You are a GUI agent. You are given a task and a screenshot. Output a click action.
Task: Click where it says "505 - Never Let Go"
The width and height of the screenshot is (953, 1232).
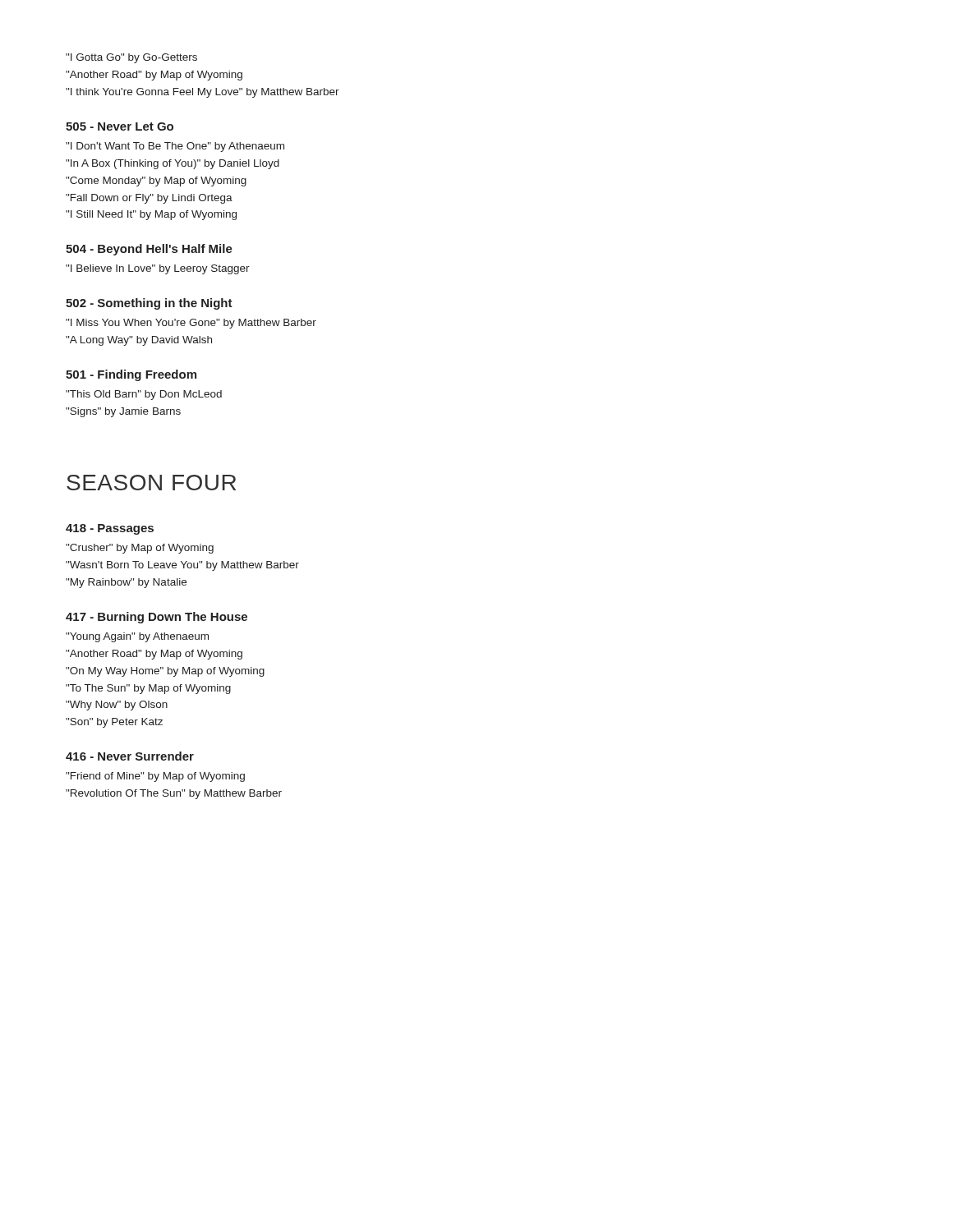(x=120, y=126)
